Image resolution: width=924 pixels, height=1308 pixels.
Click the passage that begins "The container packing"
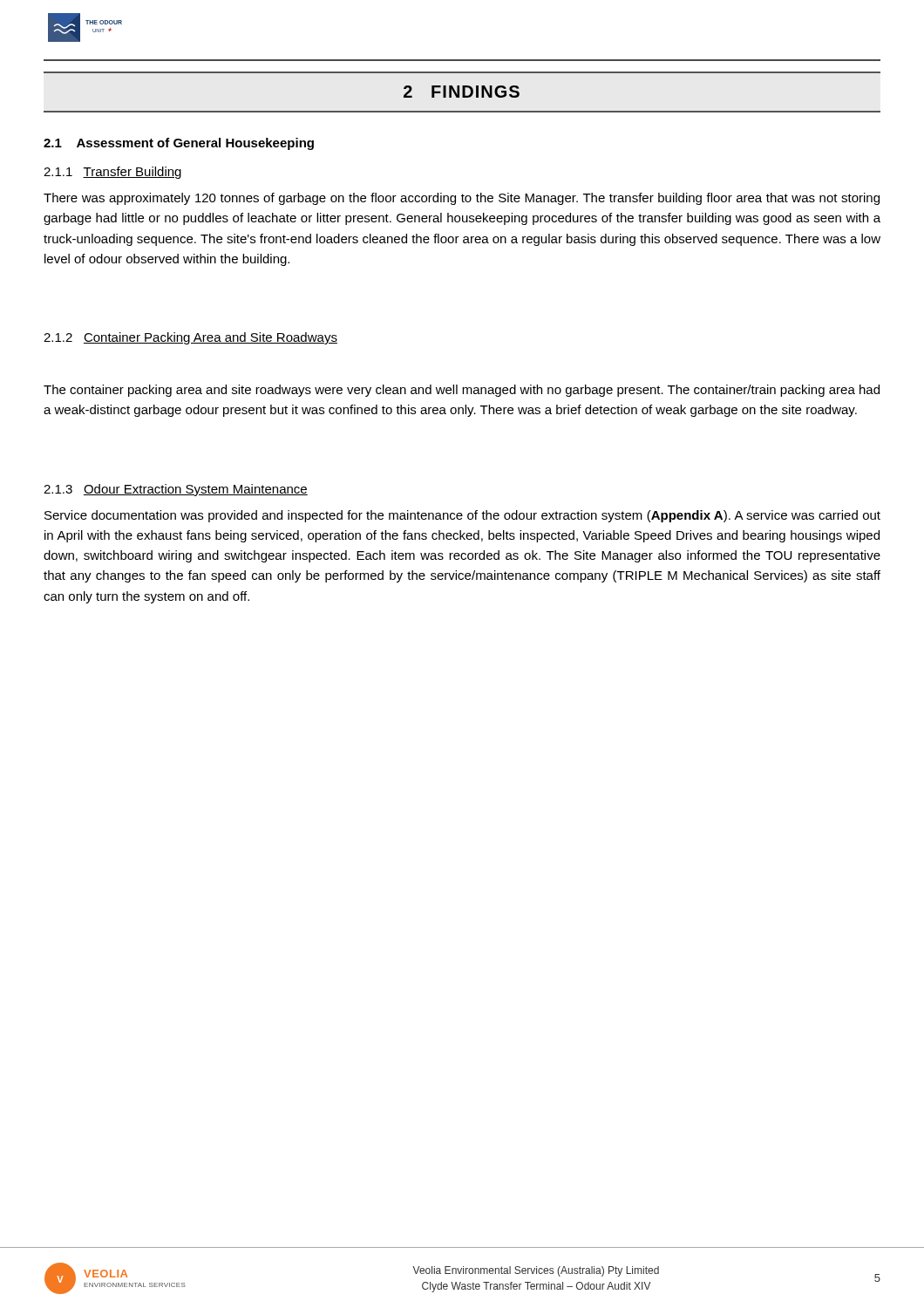[x=462, y=400]
